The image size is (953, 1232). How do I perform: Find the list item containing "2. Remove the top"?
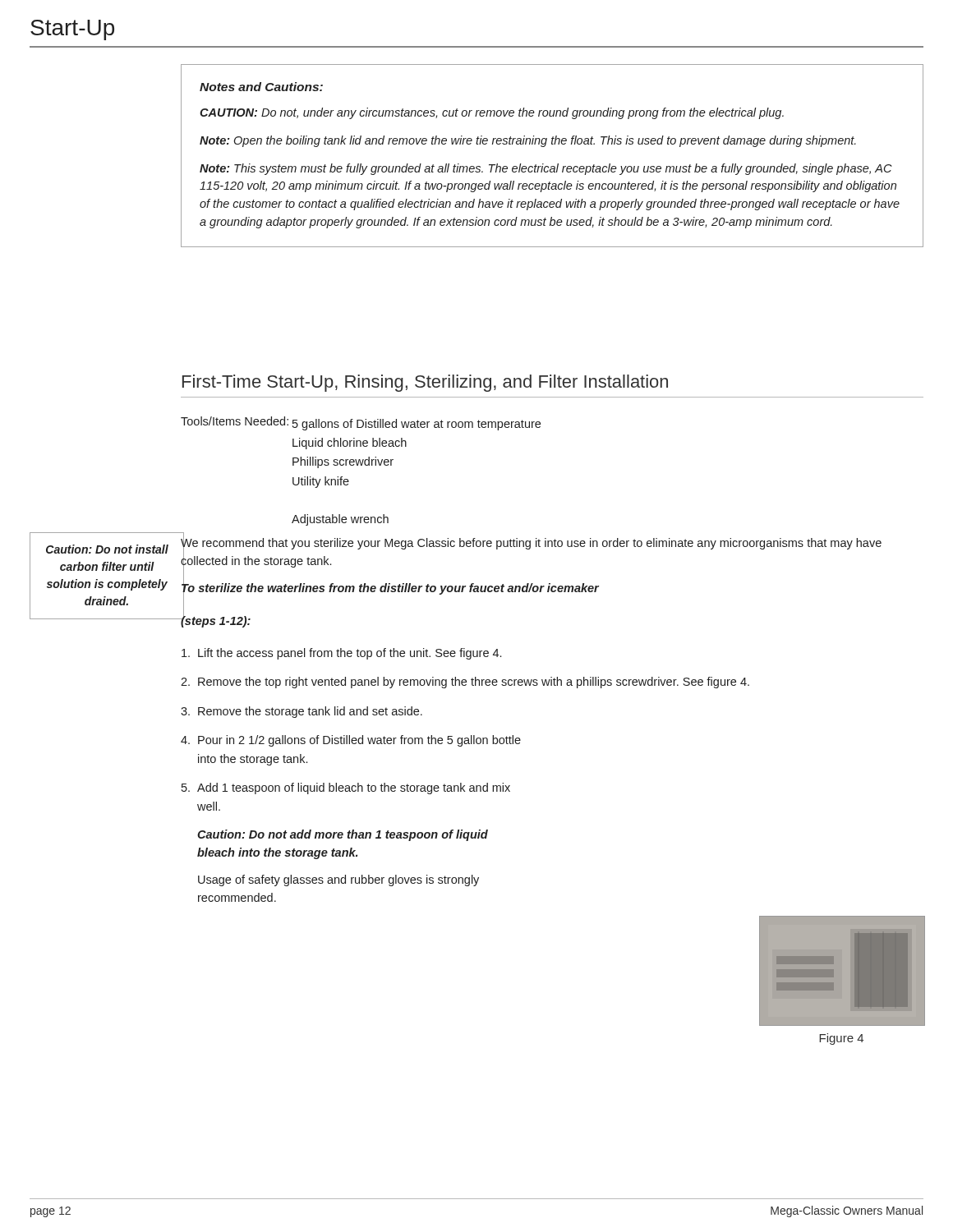pos(465,682)
